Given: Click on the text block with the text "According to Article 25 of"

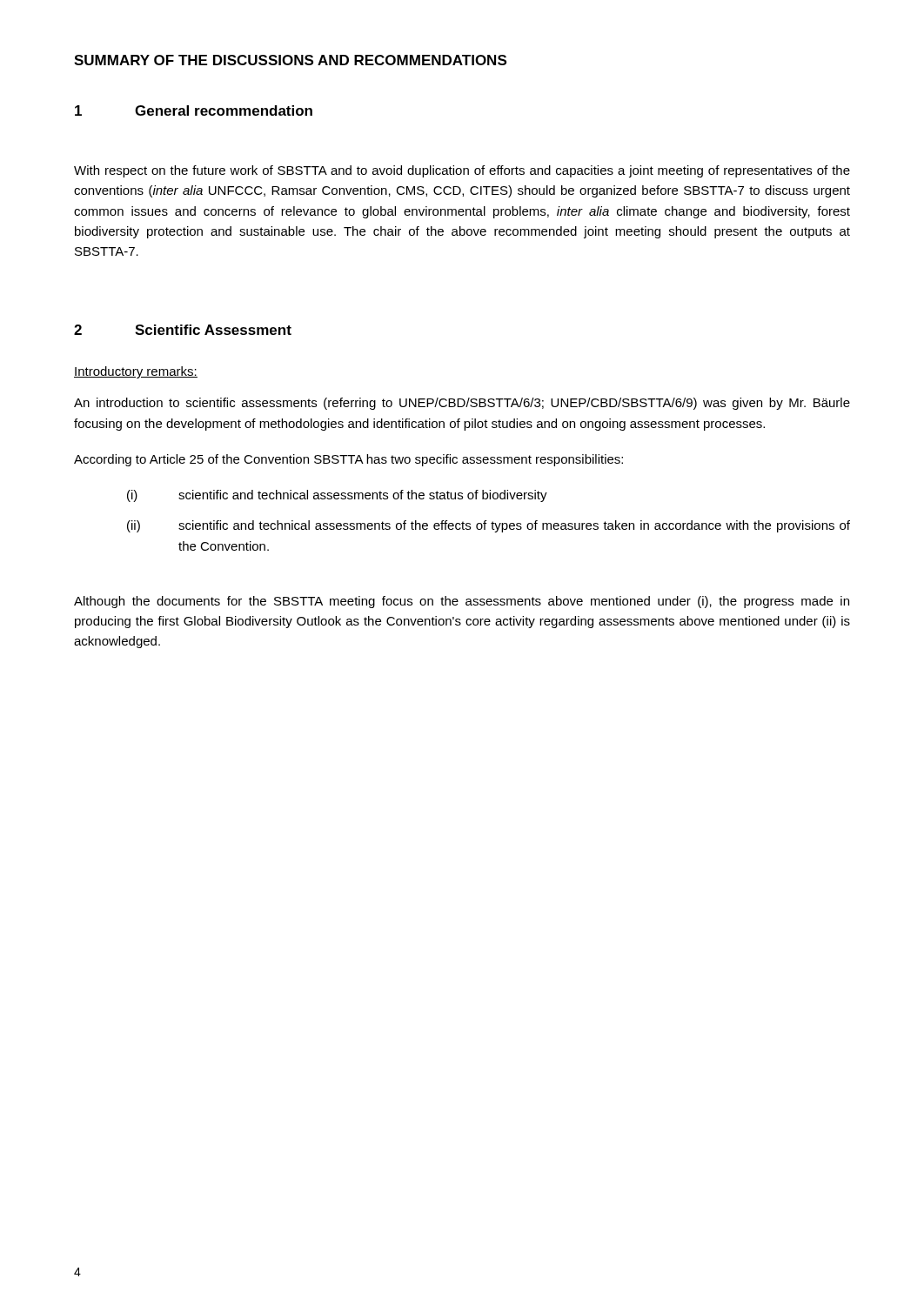Looking at the screenshot, I should (x=349, y=459).
